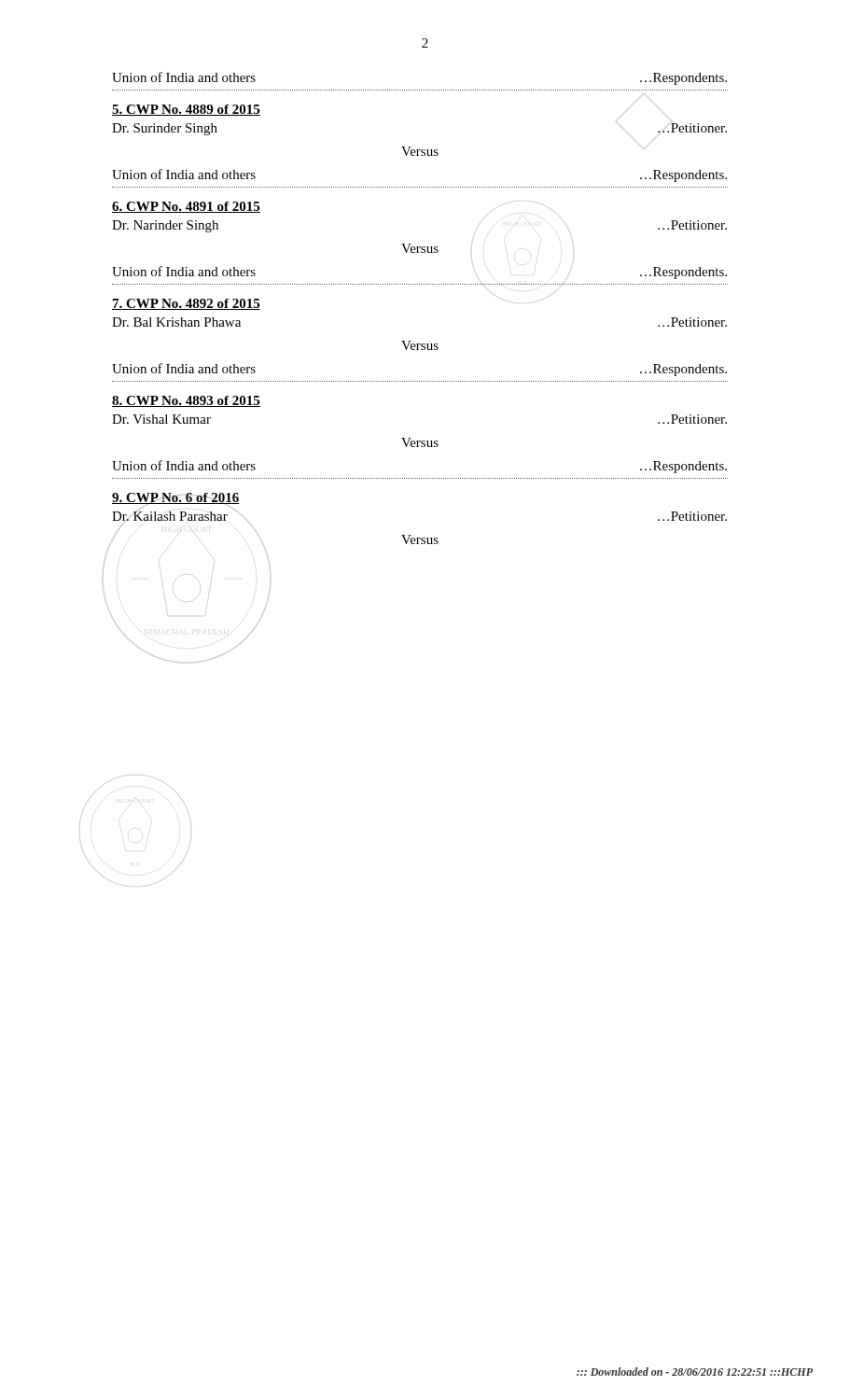Click on the passage starting "Dr. Bal Krishan Phawa …Petitioner."
Screen dimensions: 1400x850
(x=170, y=322)
